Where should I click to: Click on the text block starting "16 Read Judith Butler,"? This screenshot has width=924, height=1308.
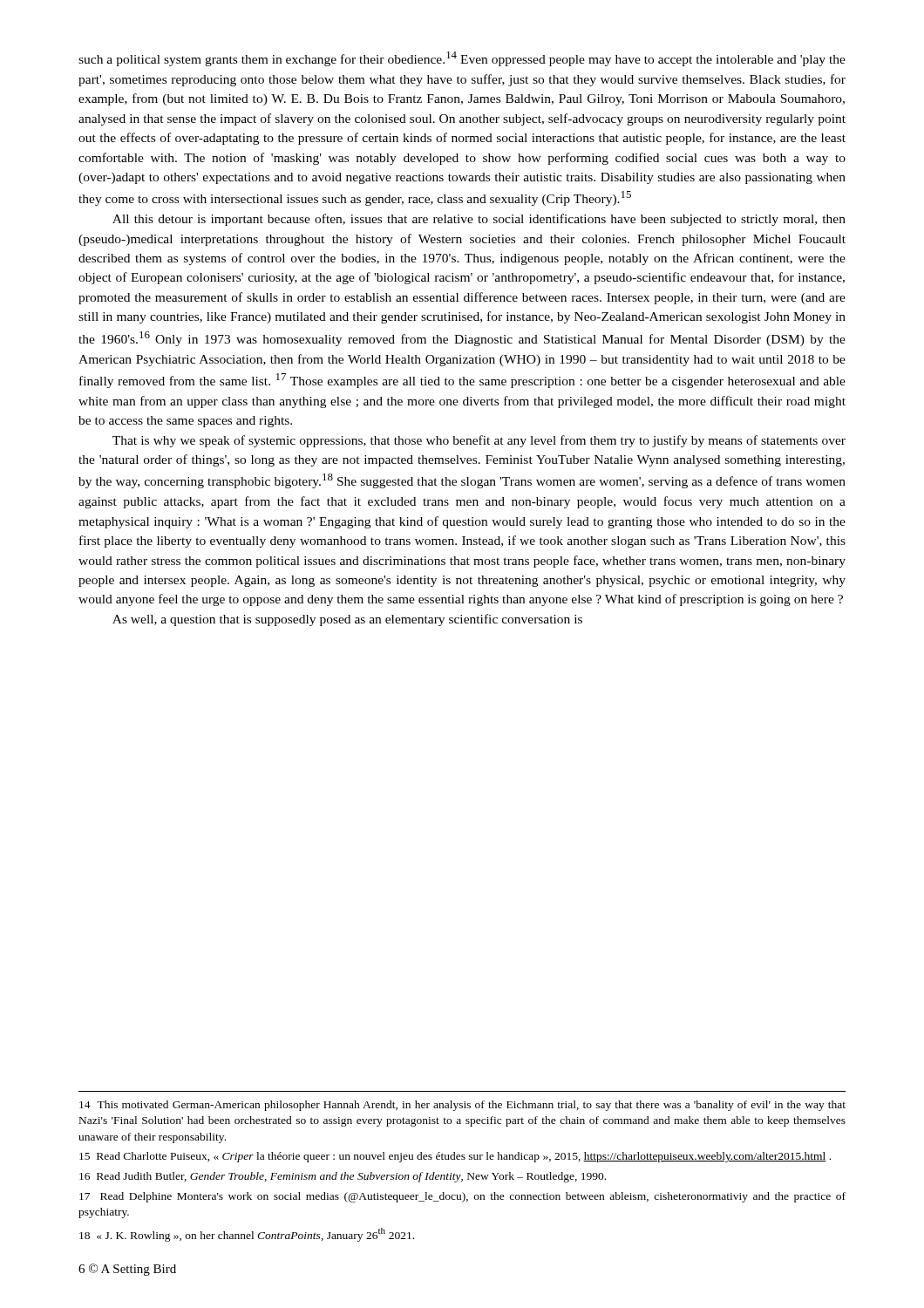343,1176
